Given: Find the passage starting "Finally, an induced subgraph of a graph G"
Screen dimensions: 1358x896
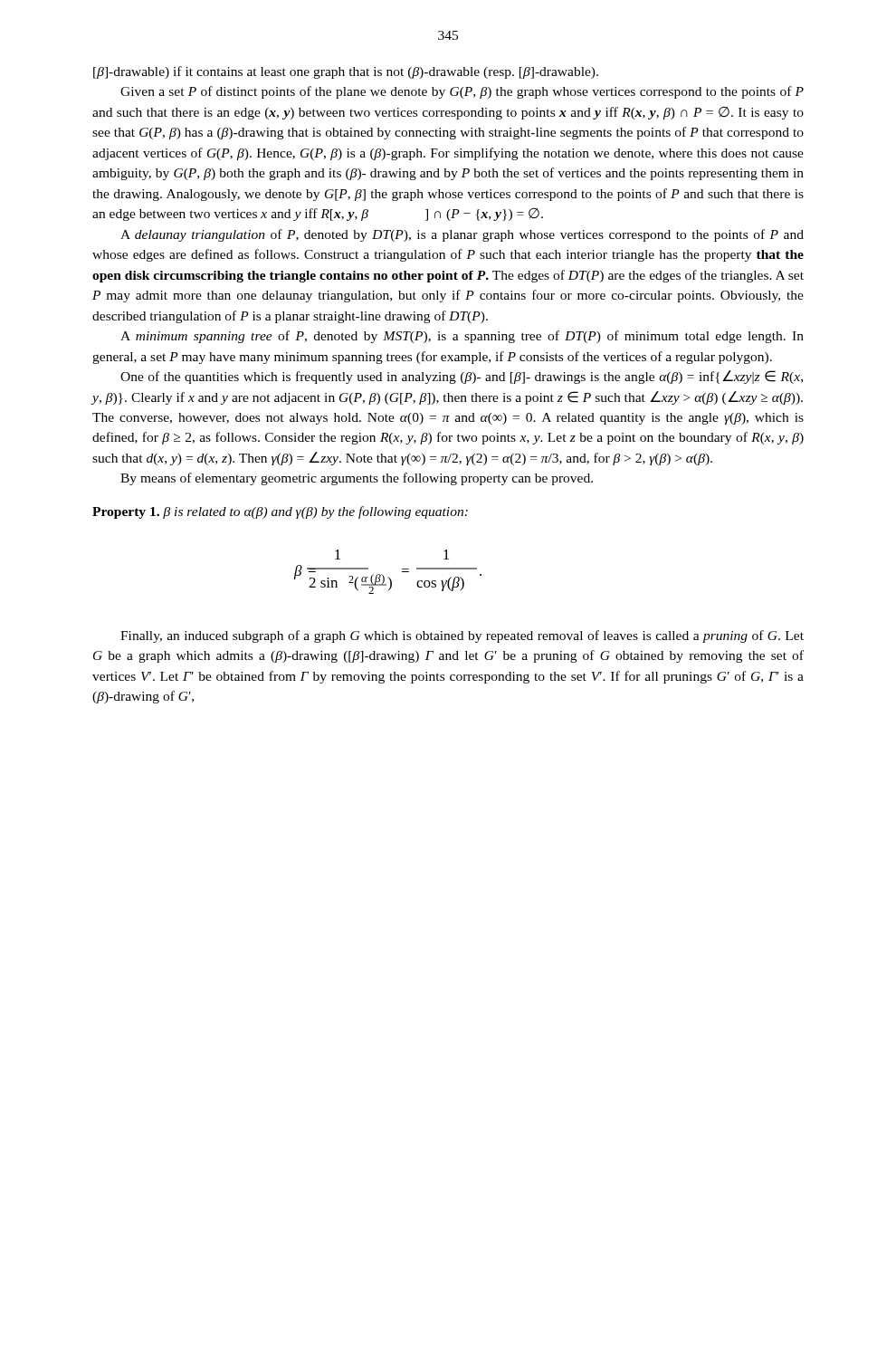Looking at the screenshot, I should coord(448,665).
